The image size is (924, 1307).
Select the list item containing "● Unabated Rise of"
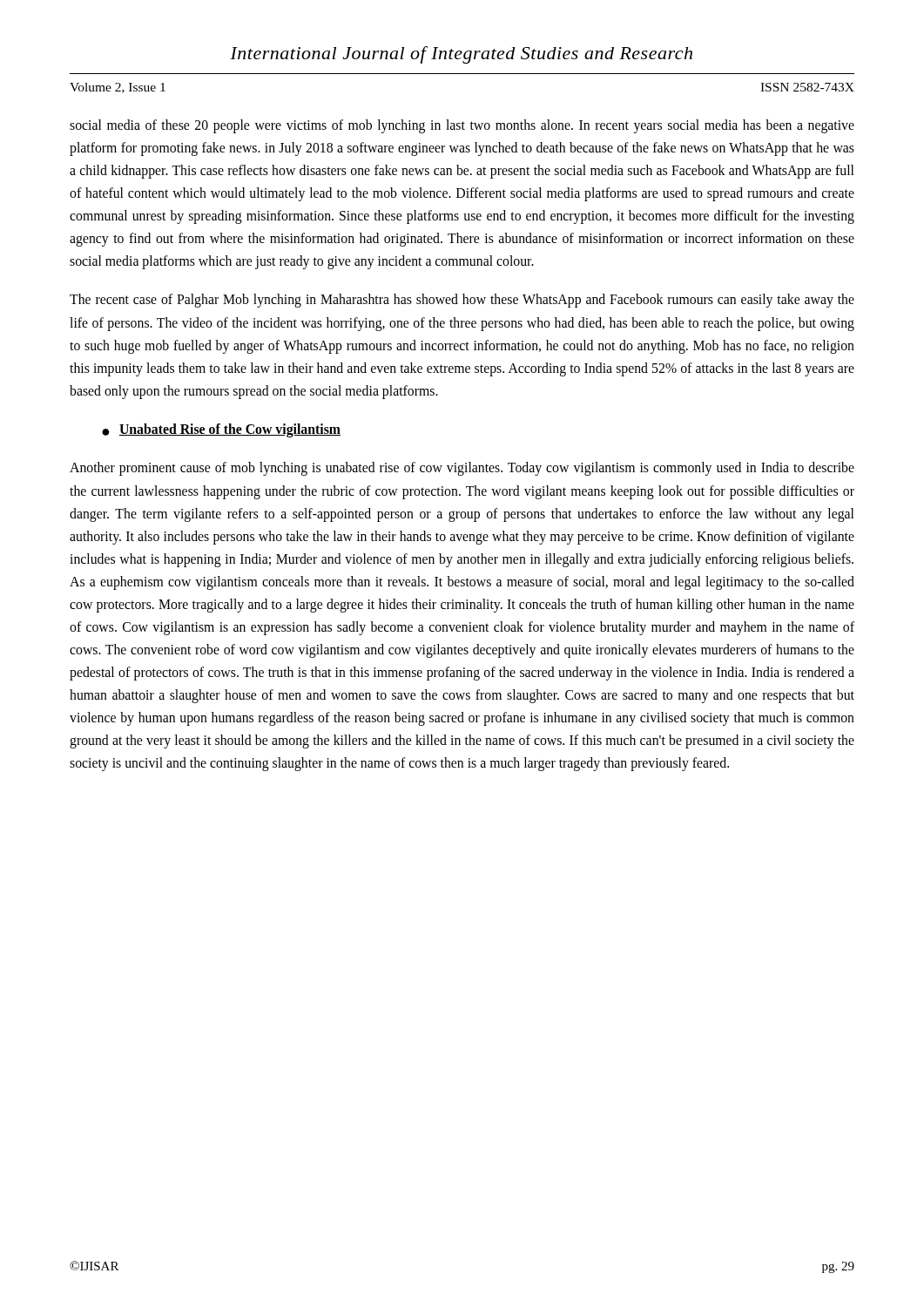tap(221, 430)
